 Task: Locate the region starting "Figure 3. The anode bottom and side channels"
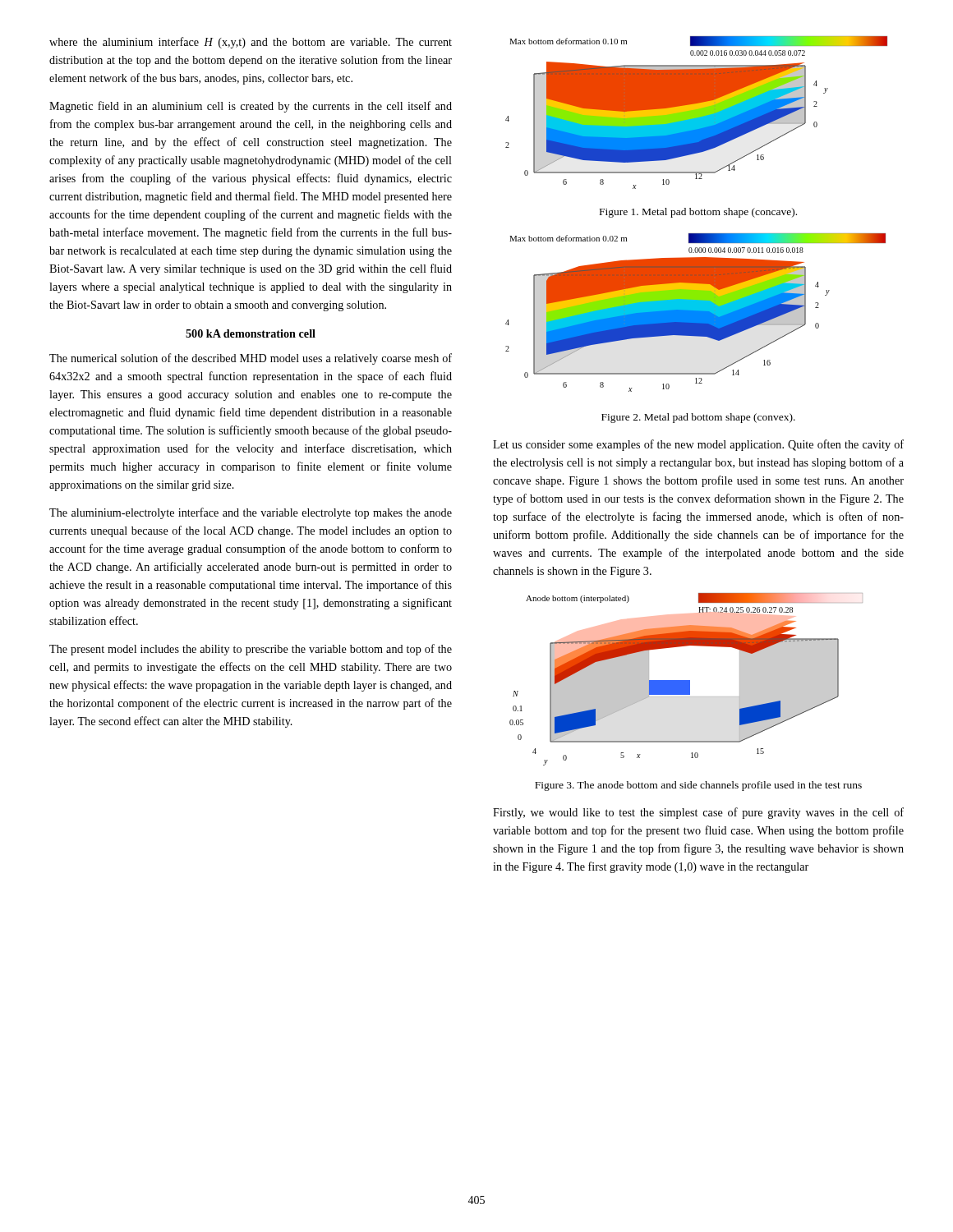pos(698,785)
